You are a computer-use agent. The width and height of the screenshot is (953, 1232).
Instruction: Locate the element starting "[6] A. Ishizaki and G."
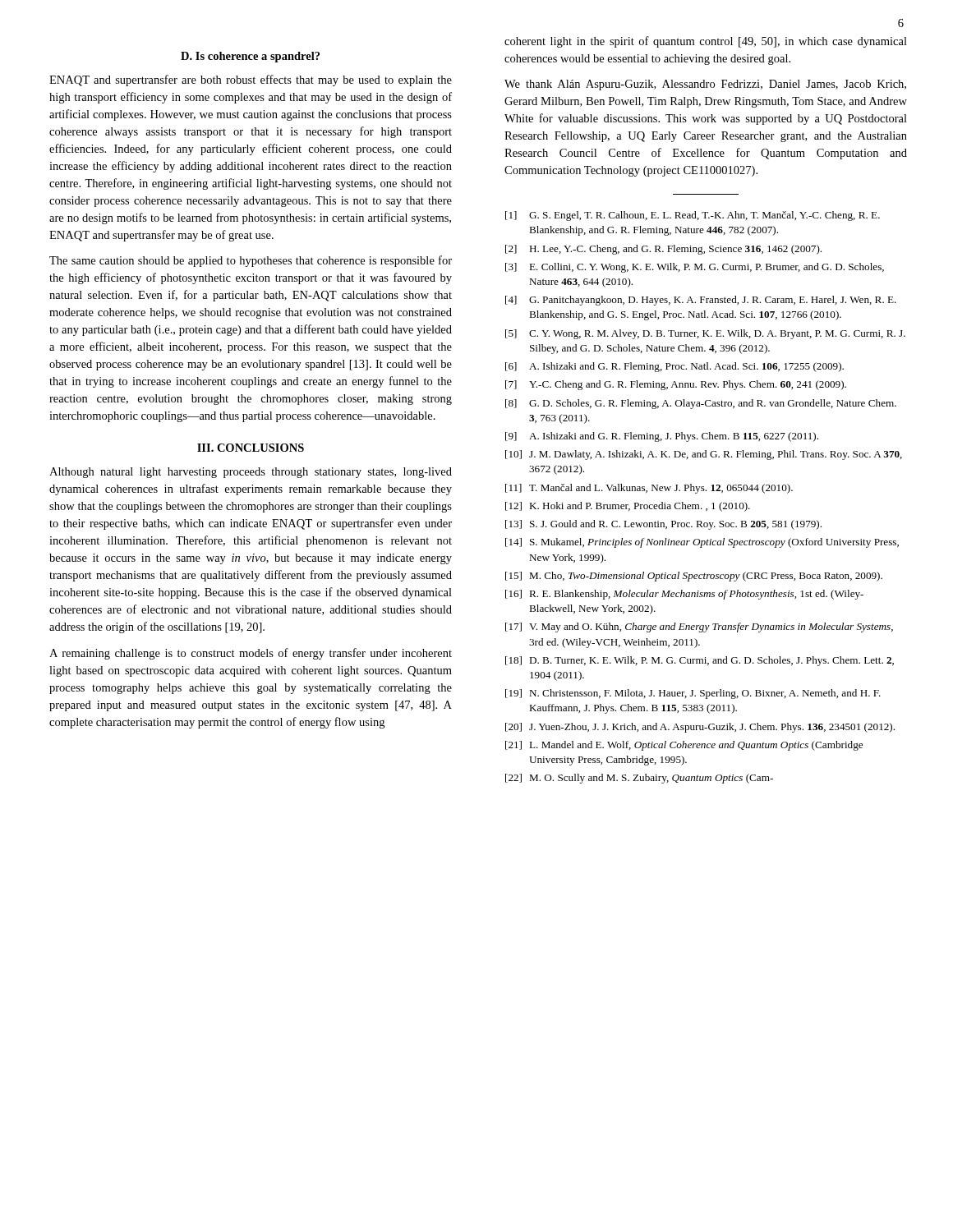pyautogui.click(x=706, y=366)
